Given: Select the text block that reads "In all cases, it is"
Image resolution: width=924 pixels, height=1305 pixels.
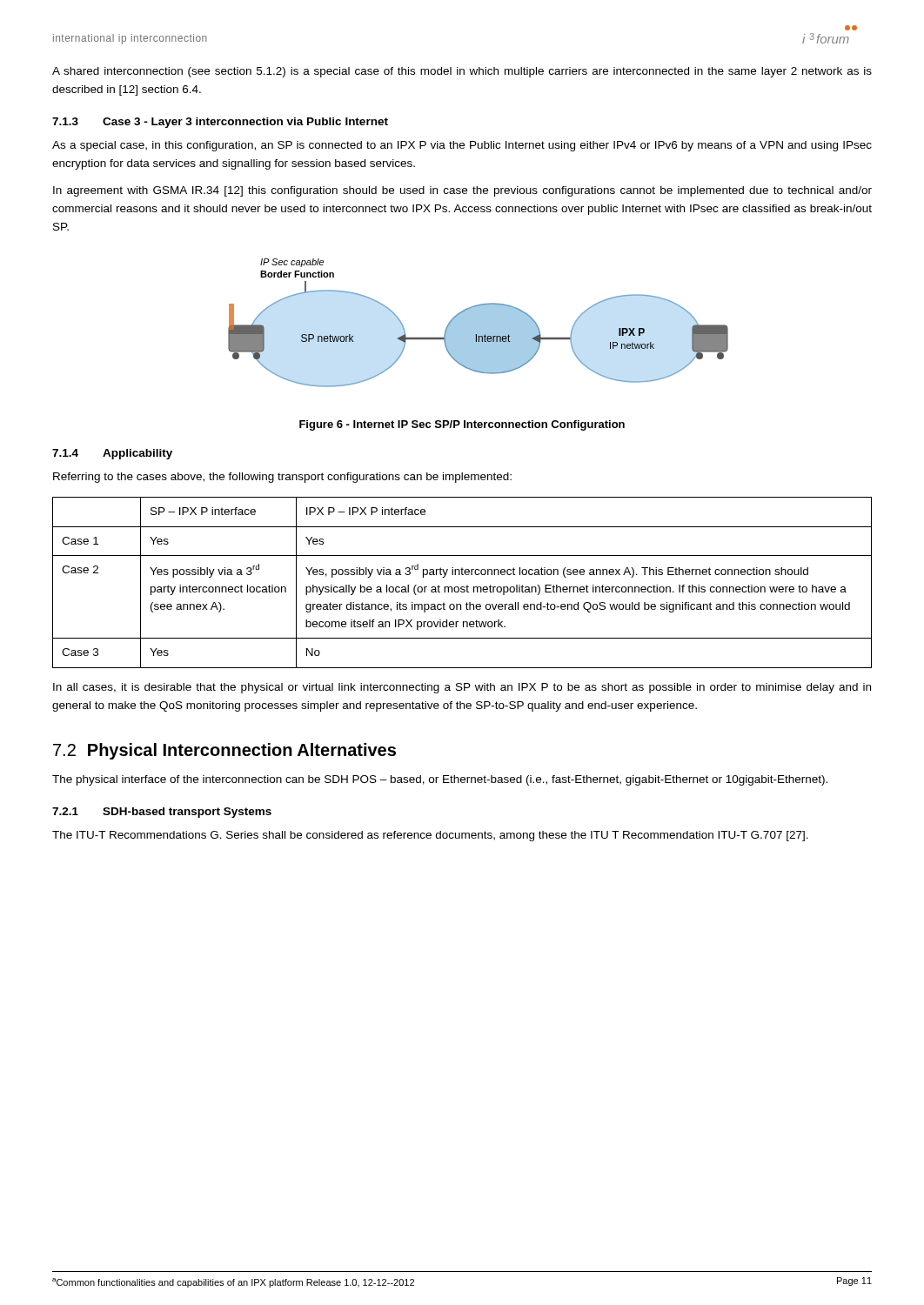Looking at the screenshot, I should point(462,696).
